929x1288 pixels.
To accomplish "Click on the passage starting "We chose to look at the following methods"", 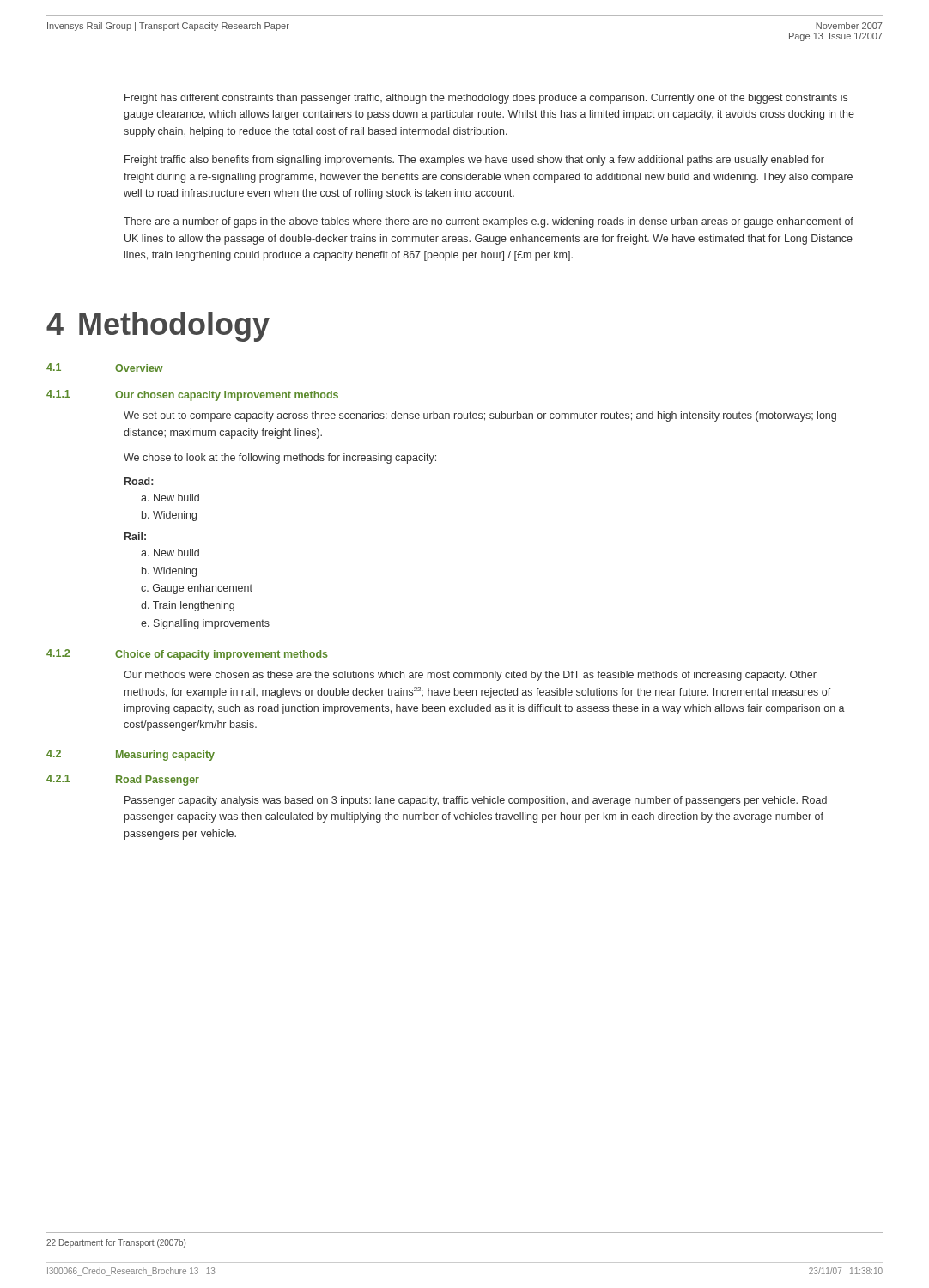I will click(x=280, y=458).
